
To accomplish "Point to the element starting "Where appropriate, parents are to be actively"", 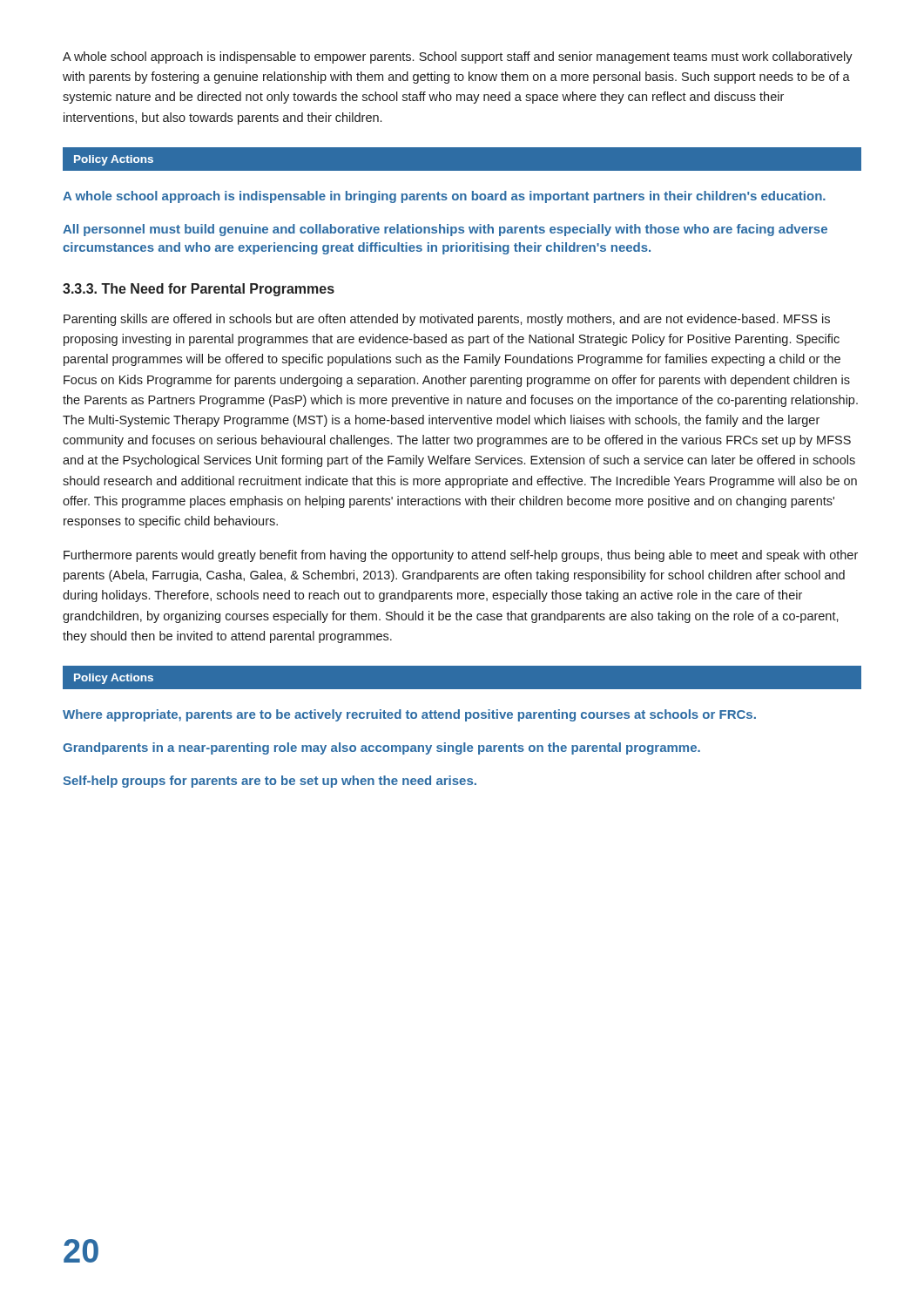I will pos(410,714).
